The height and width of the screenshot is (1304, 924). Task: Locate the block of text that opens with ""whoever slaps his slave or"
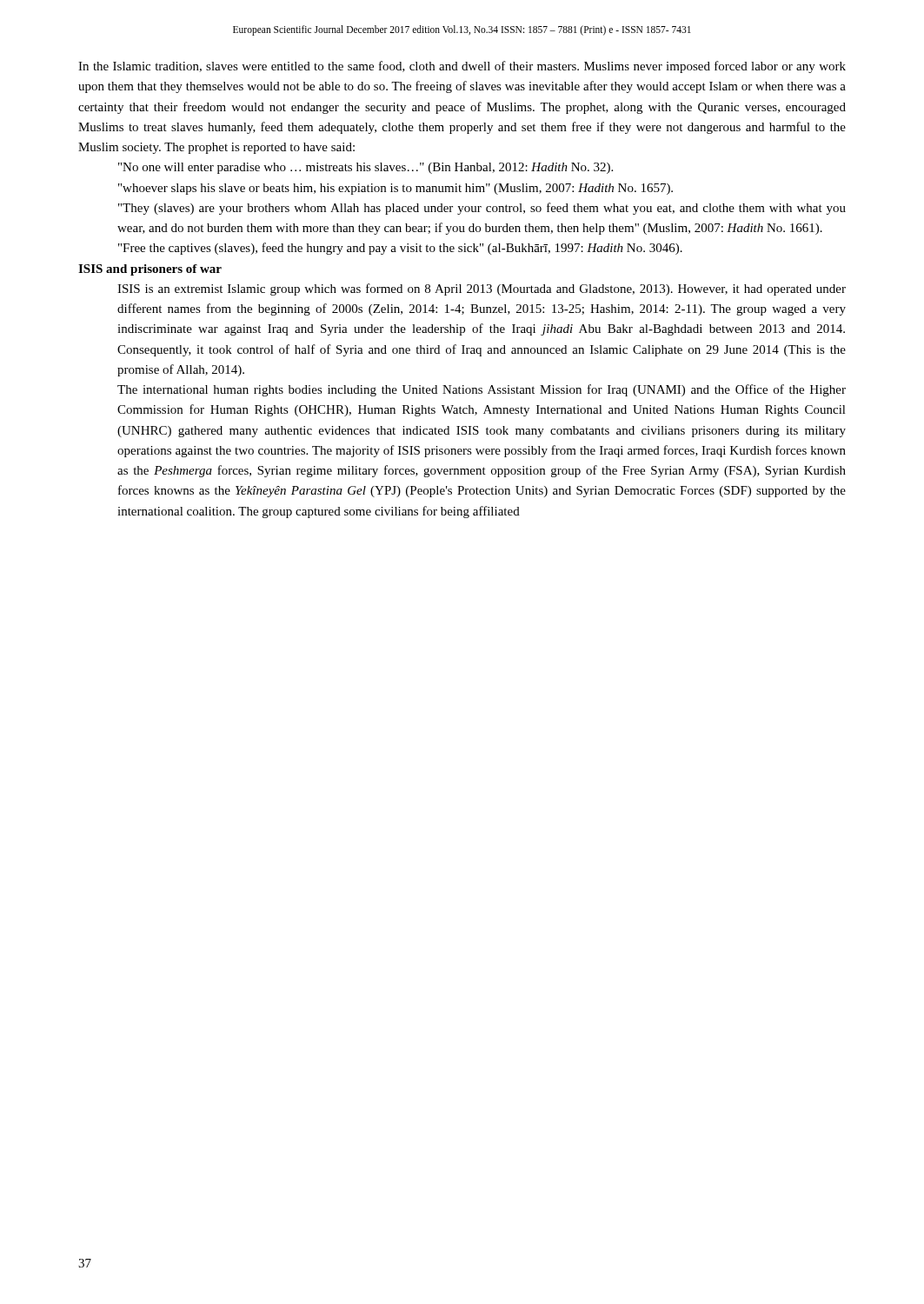[x=462, y=188]
